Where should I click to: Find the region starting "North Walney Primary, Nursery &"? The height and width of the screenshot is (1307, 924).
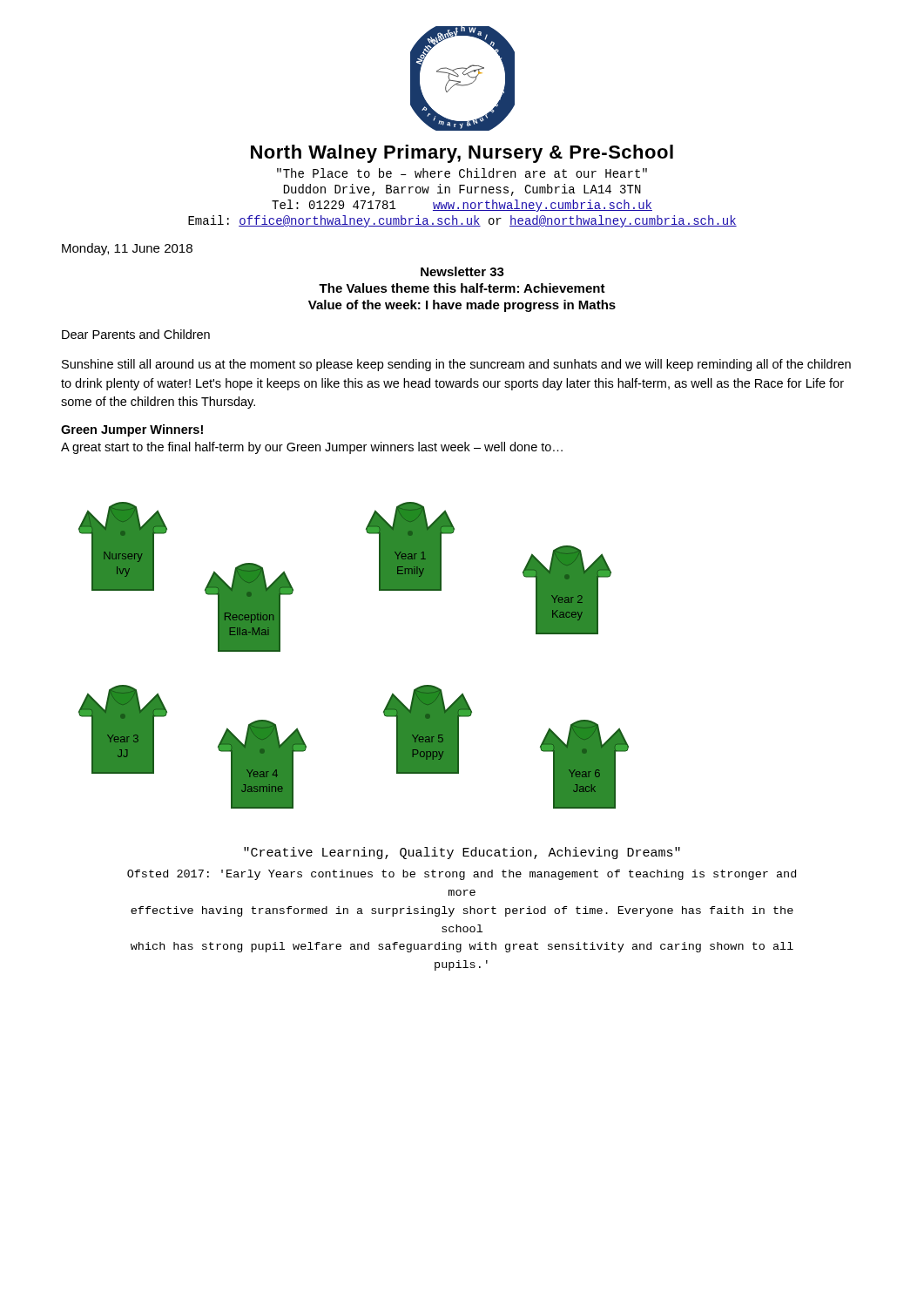462,152
